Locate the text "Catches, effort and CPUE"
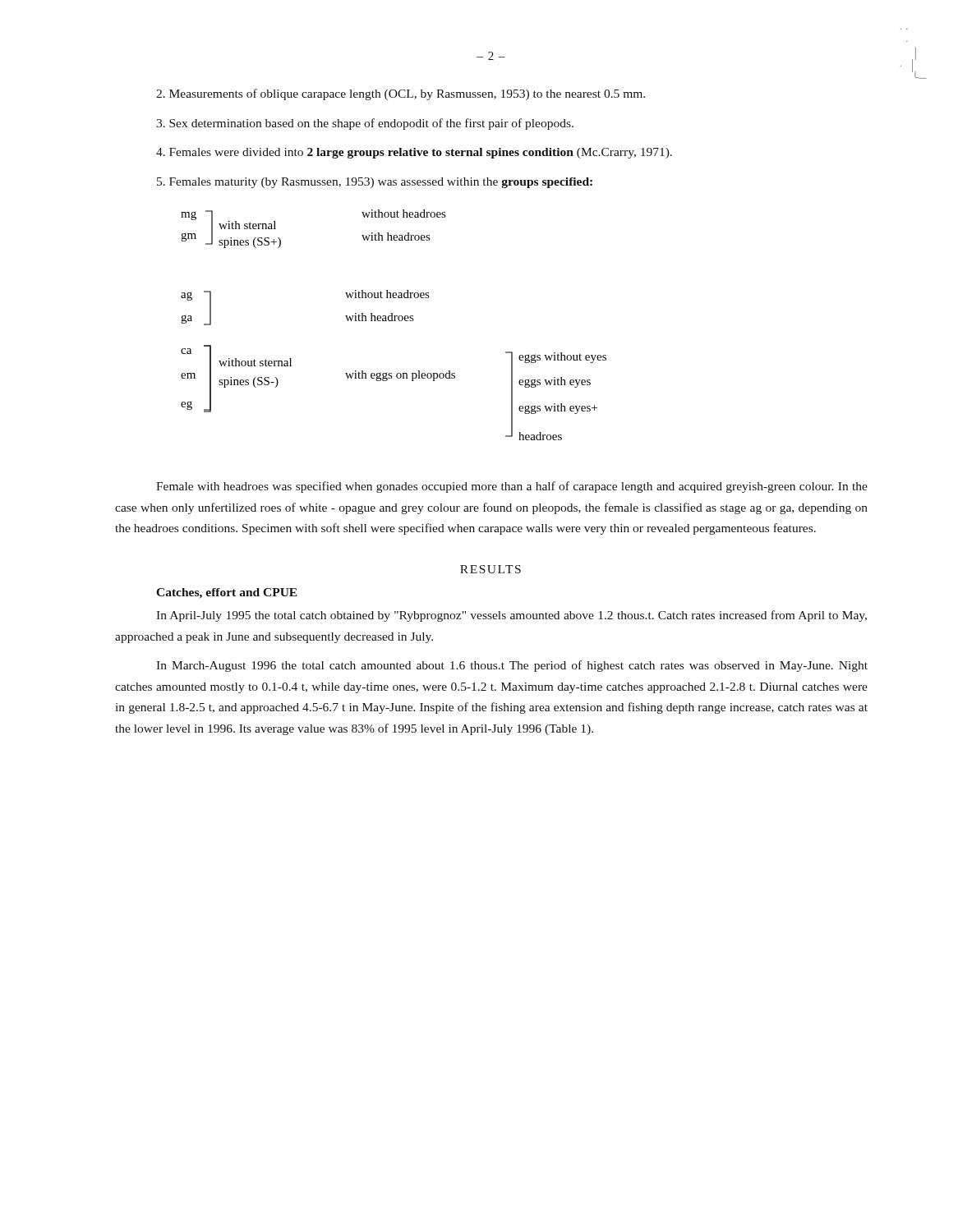This screenshot has width=958, height=1232. coord(227,592)
